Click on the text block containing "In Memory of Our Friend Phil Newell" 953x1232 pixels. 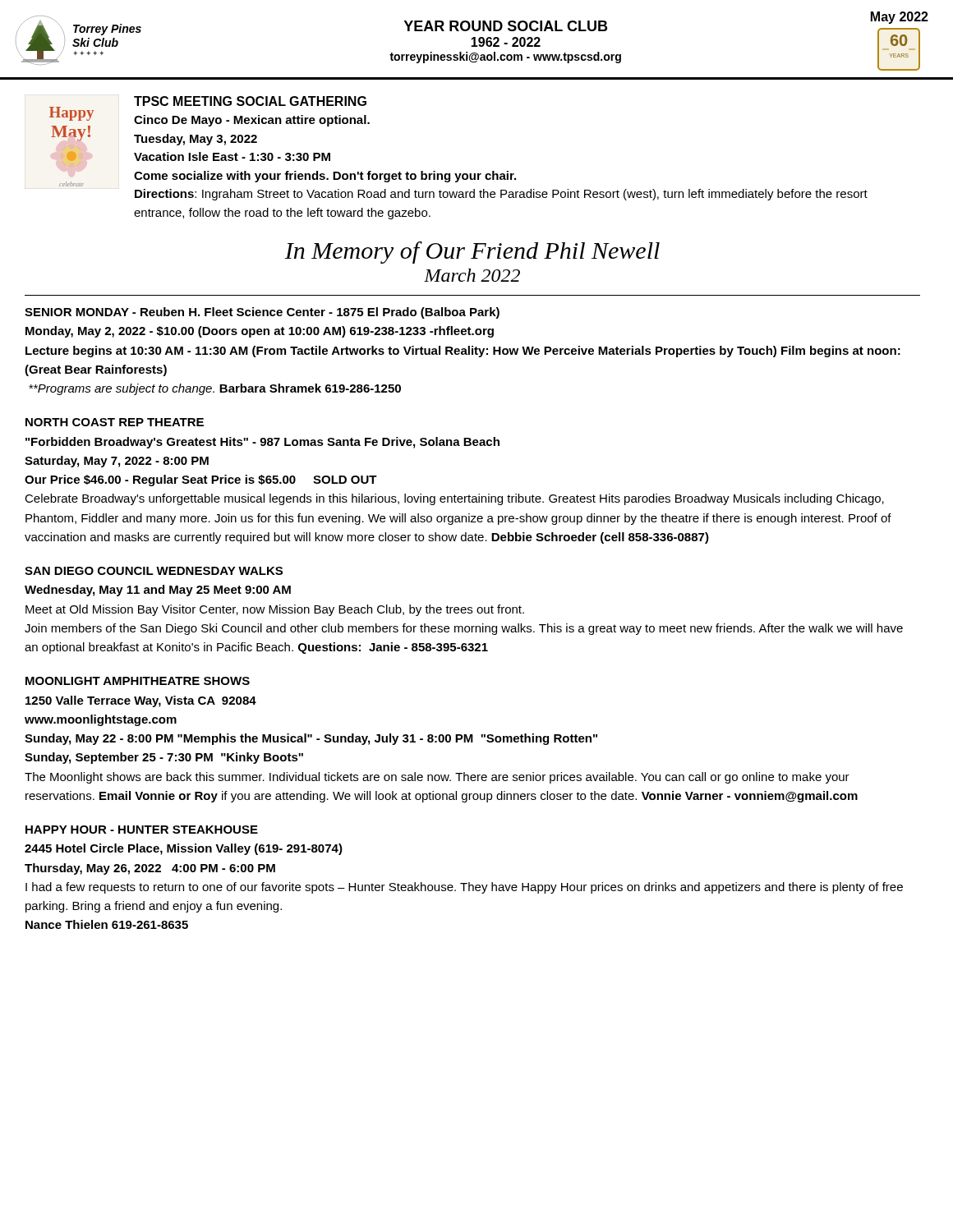[472, 262]
